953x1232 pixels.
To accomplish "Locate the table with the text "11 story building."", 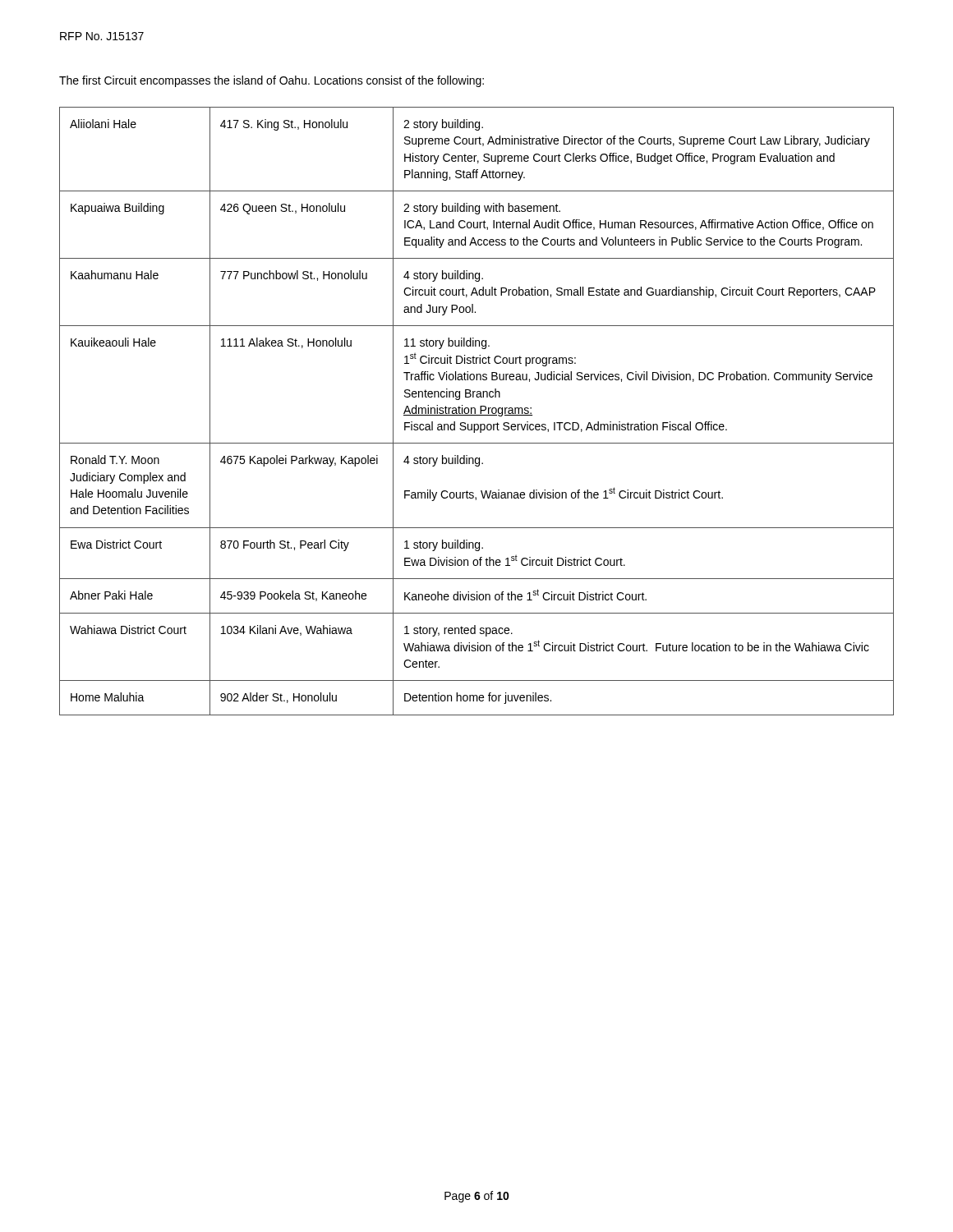I will pyautogui.click(x=476, y=411).
